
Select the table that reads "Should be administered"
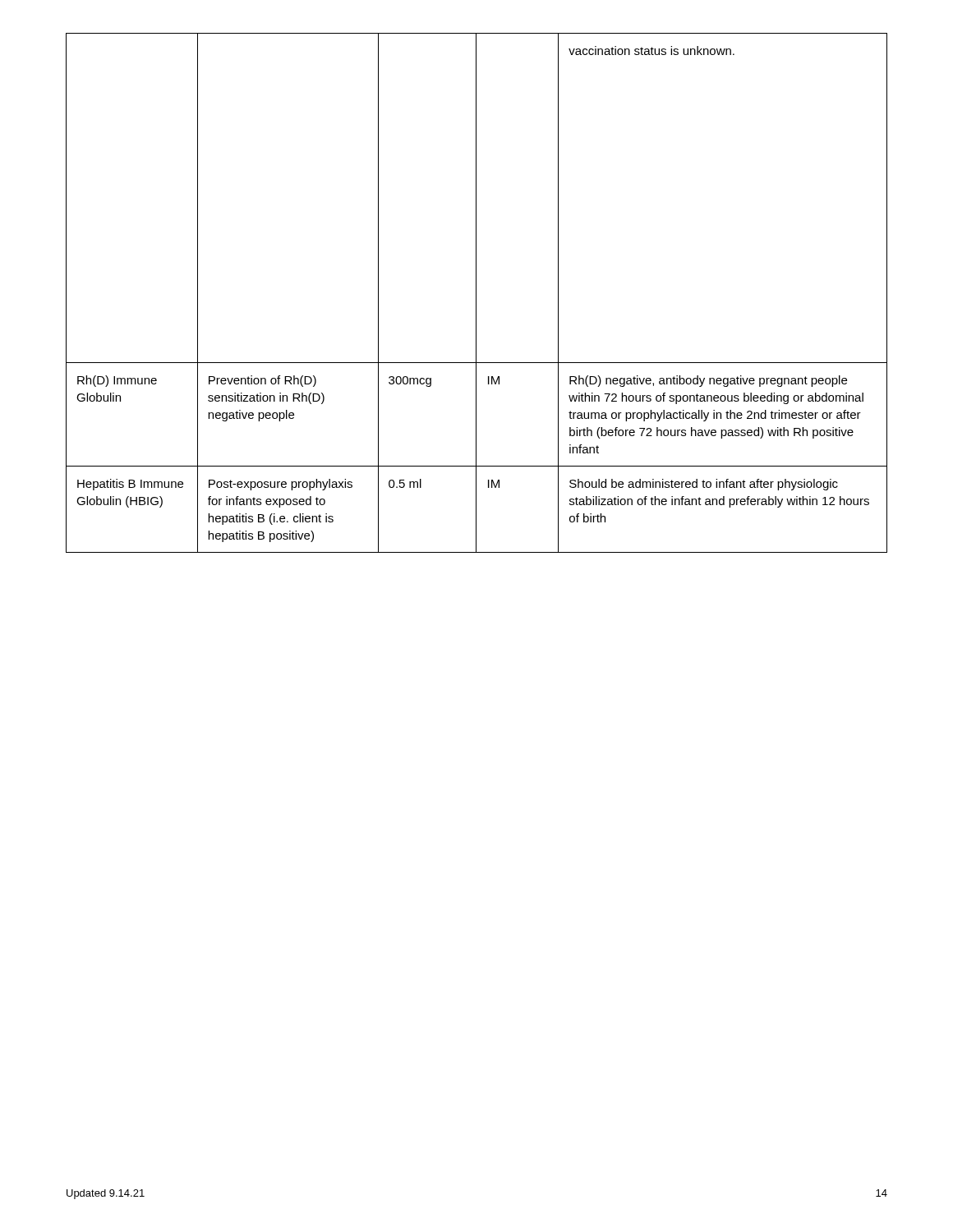click(x=476, y=293)
